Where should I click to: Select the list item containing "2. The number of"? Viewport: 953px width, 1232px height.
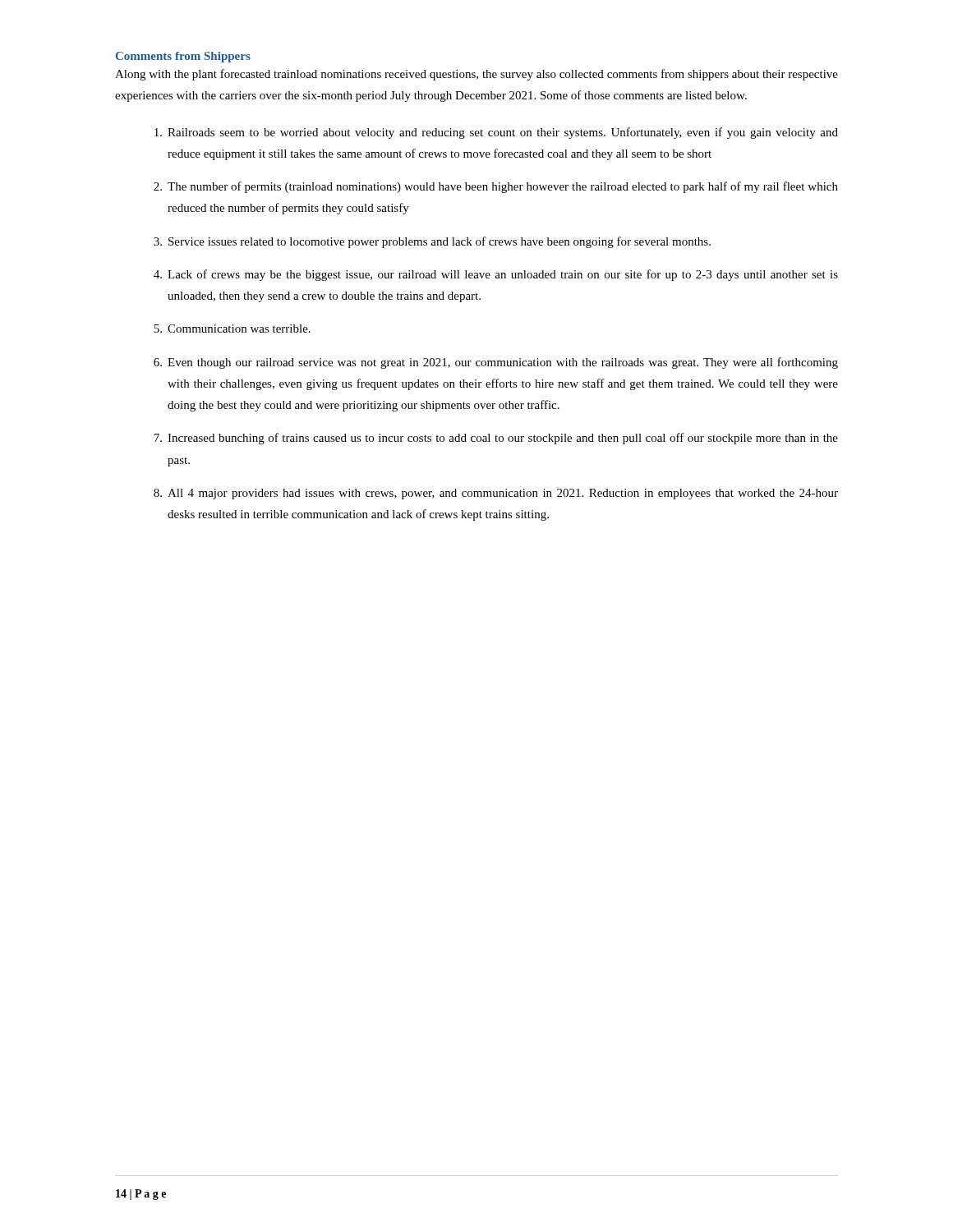476,197
